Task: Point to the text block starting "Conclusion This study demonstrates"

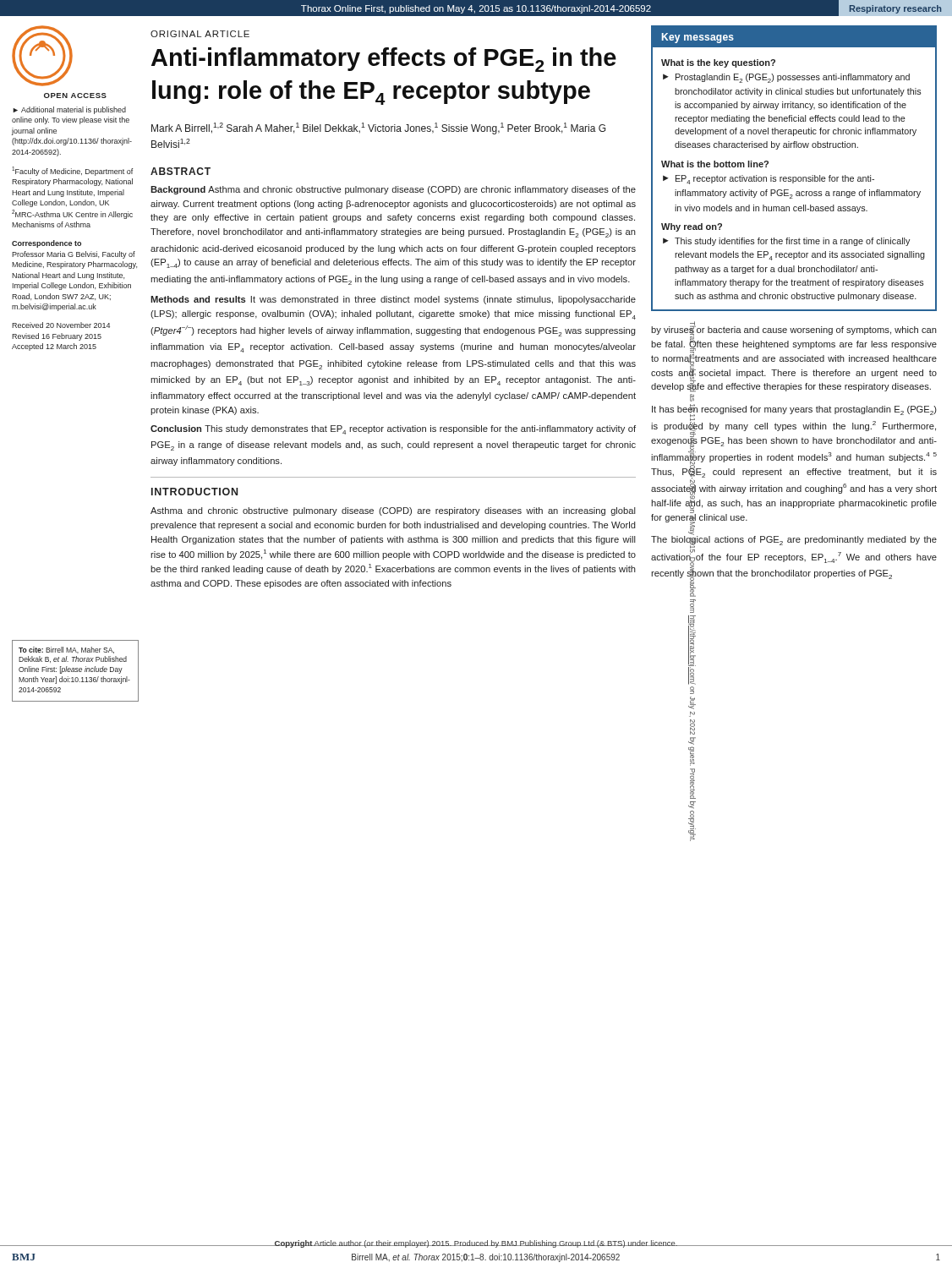Action: pos(393,445)
